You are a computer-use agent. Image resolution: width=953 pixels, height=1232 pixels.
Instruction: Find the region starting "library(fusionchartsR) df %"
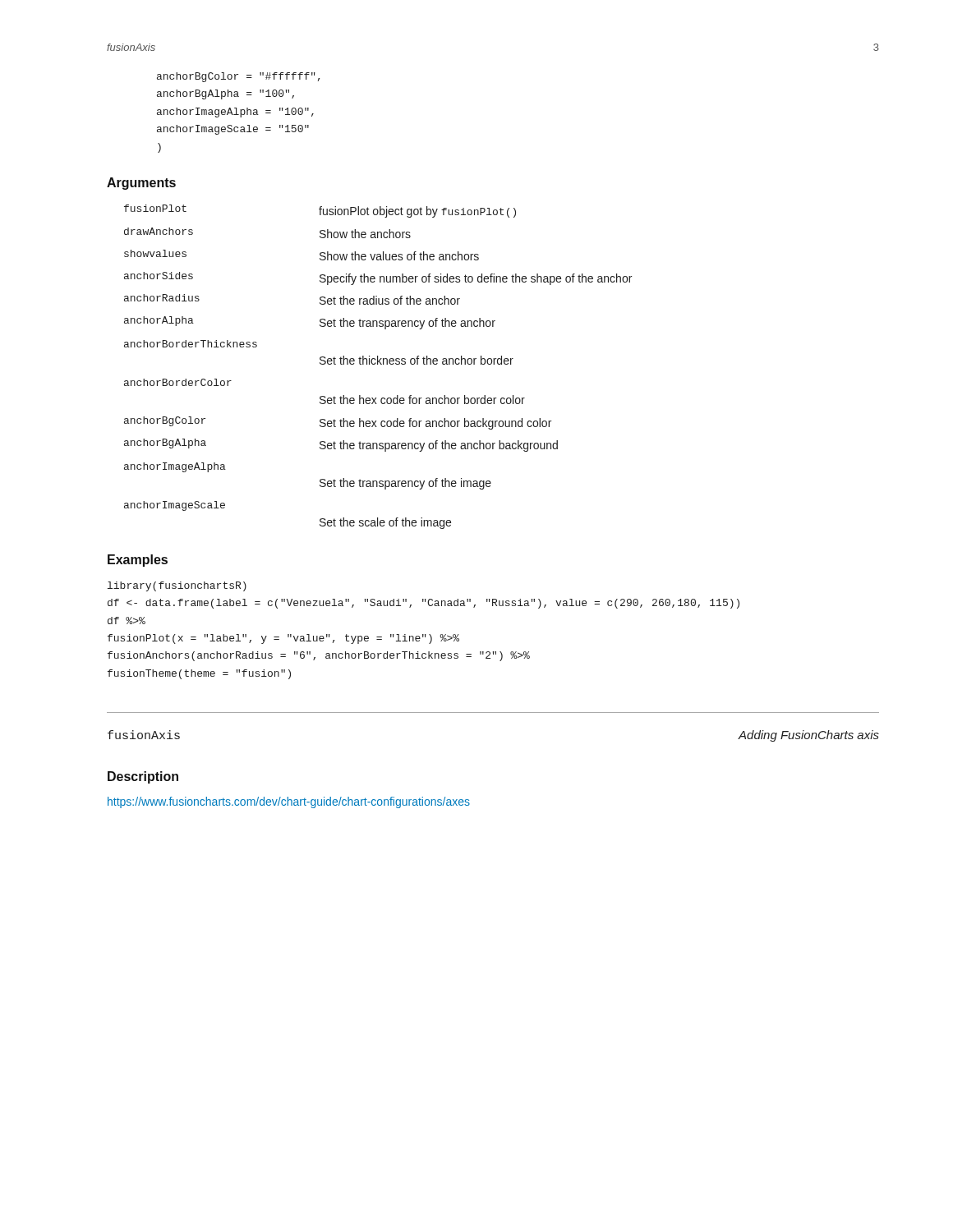(x=424, y=630)
